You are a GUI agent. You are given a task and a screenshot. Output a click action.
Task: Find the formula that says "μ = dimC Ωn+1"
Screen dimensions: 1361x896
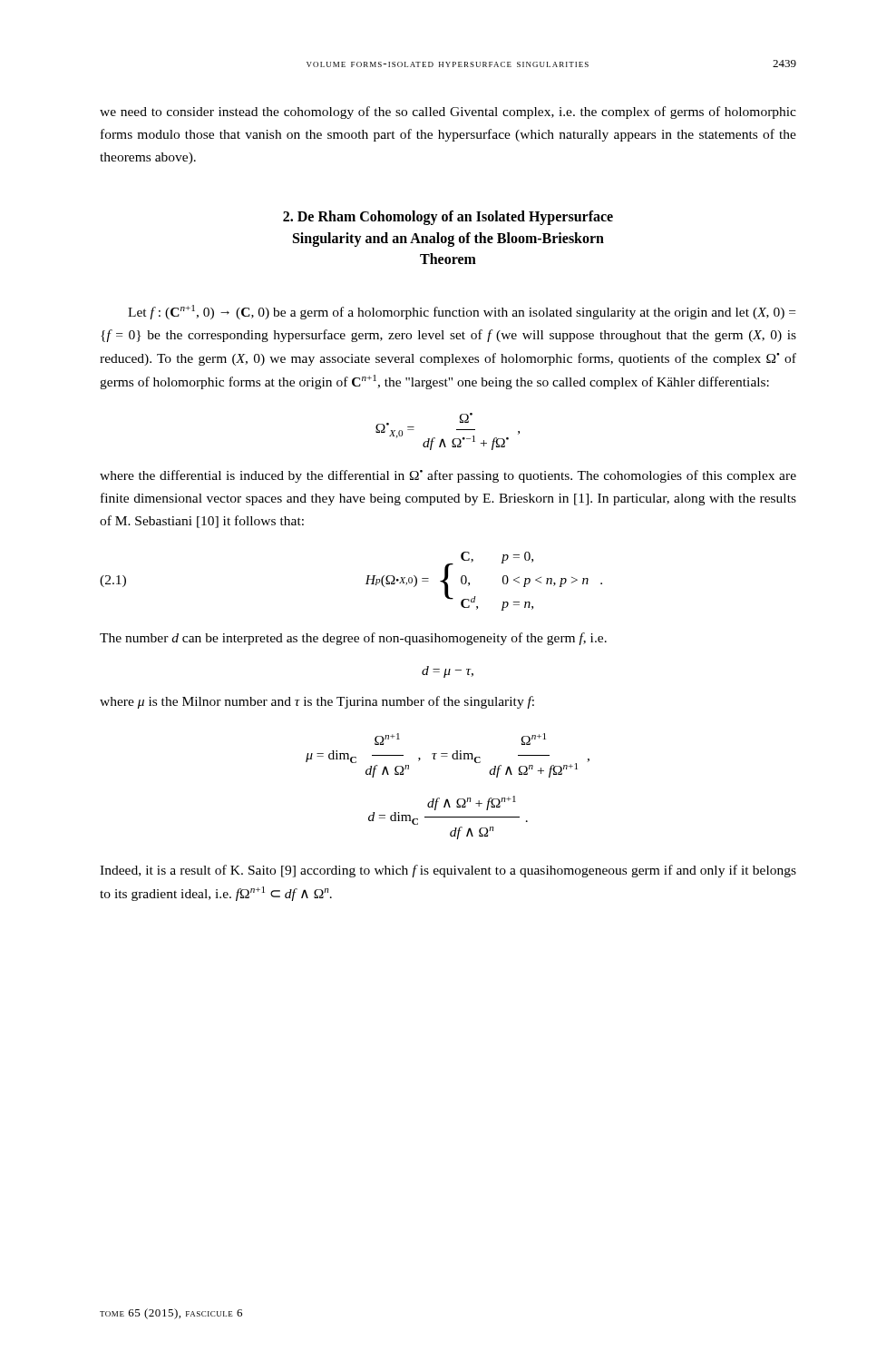379,736
